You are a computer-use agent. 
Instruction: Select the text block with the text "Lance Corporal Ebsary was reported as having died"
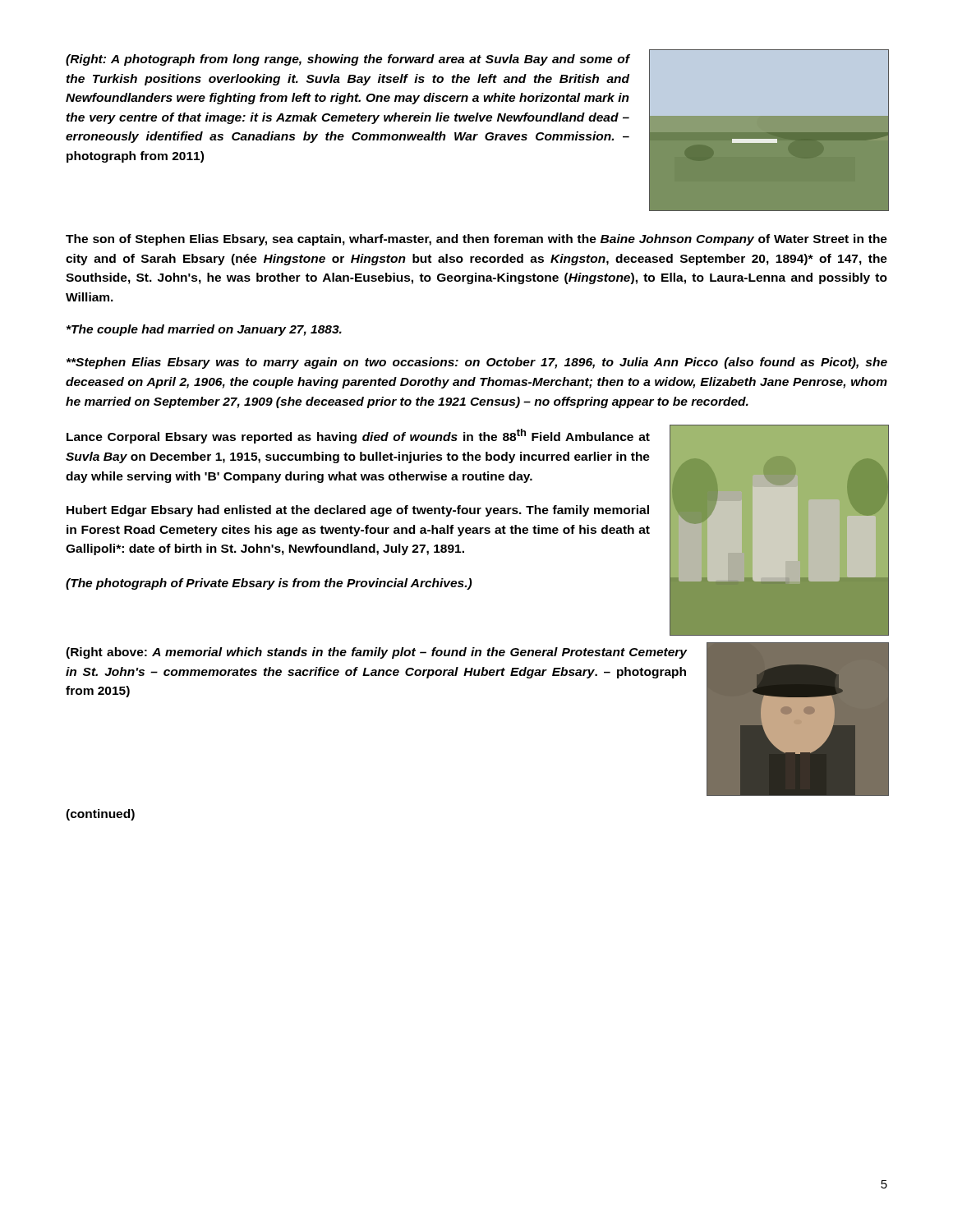(x=358, y=455)
